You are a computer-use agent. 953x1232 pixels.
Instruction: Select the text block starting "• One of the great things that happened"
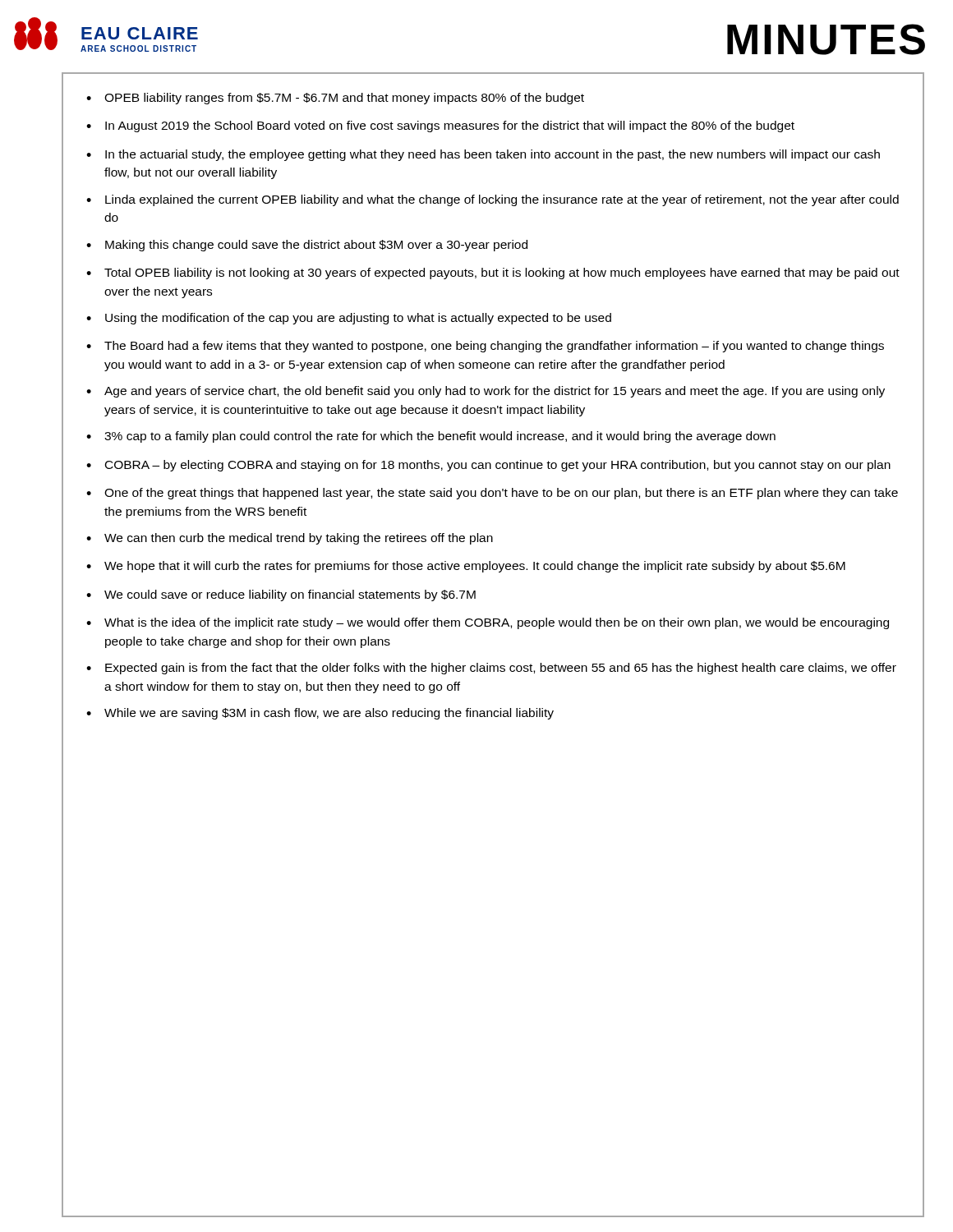tap(493, 502)
